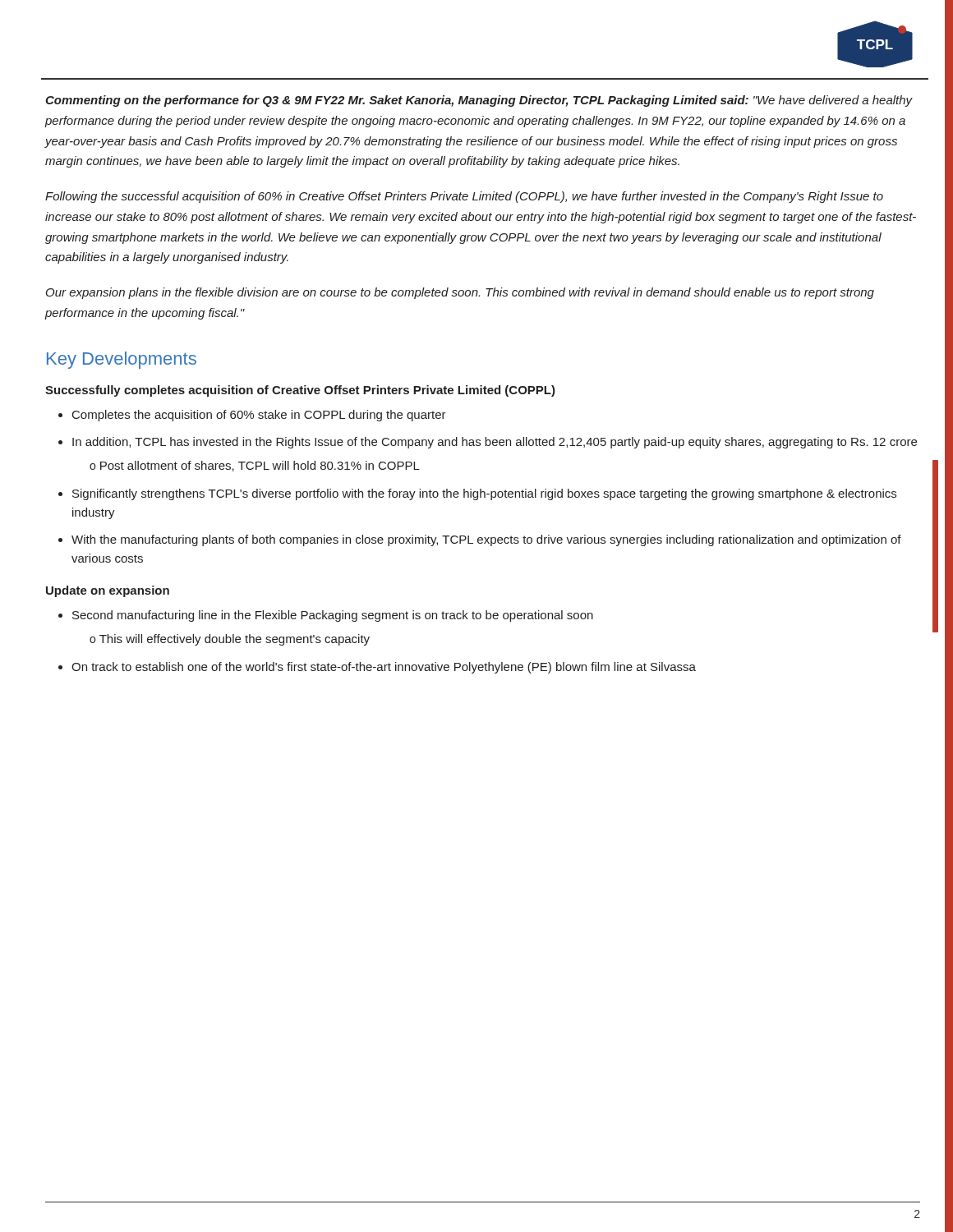Find the list item that says "With the manufacturing plants of both companies"
The width and height of the screenshot is (953, 1232).
click(x=487, y=549)
